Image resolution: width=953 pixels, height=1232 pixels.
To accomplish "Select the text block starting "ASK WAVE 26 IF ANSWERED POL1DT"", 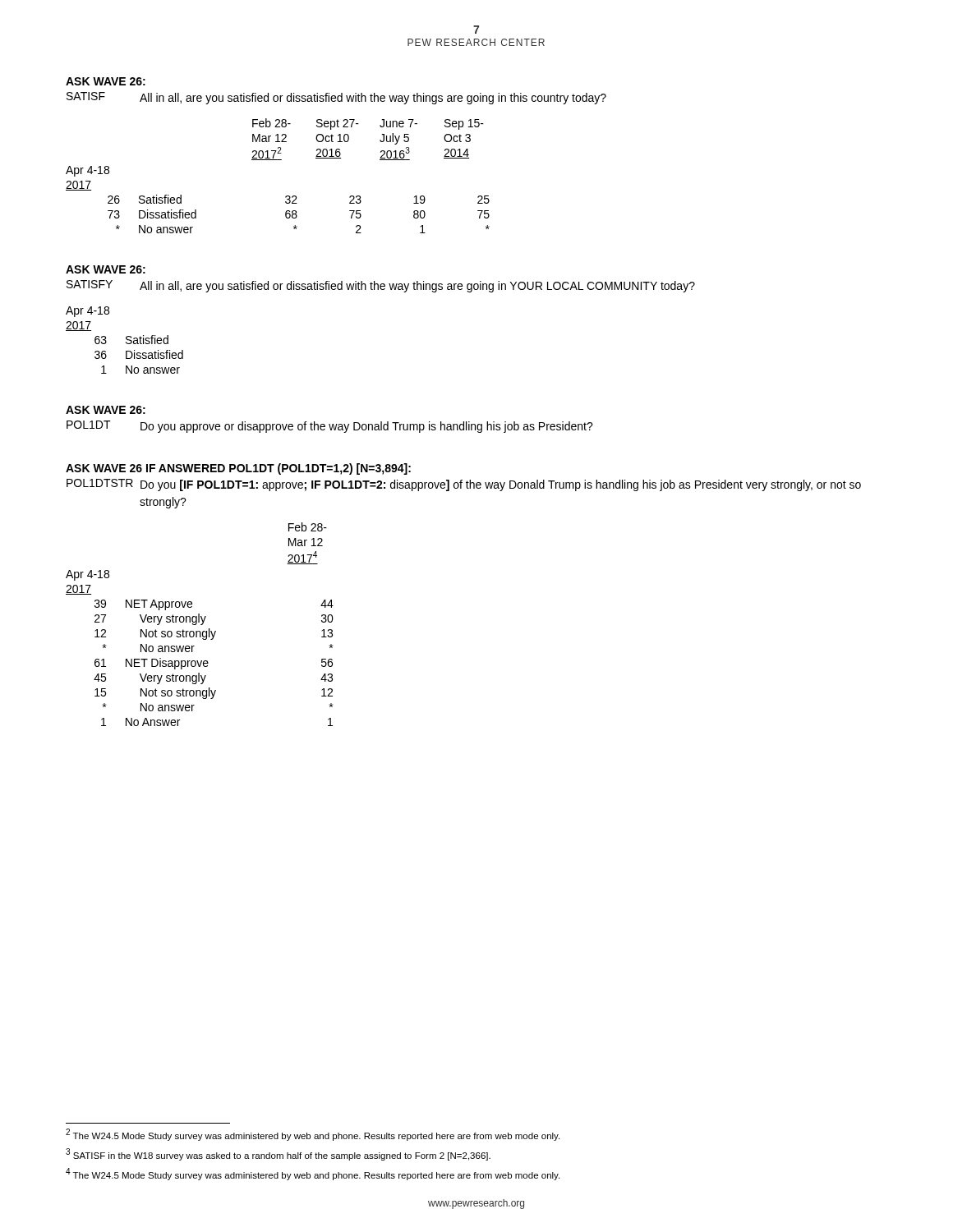I will [239, 468].
